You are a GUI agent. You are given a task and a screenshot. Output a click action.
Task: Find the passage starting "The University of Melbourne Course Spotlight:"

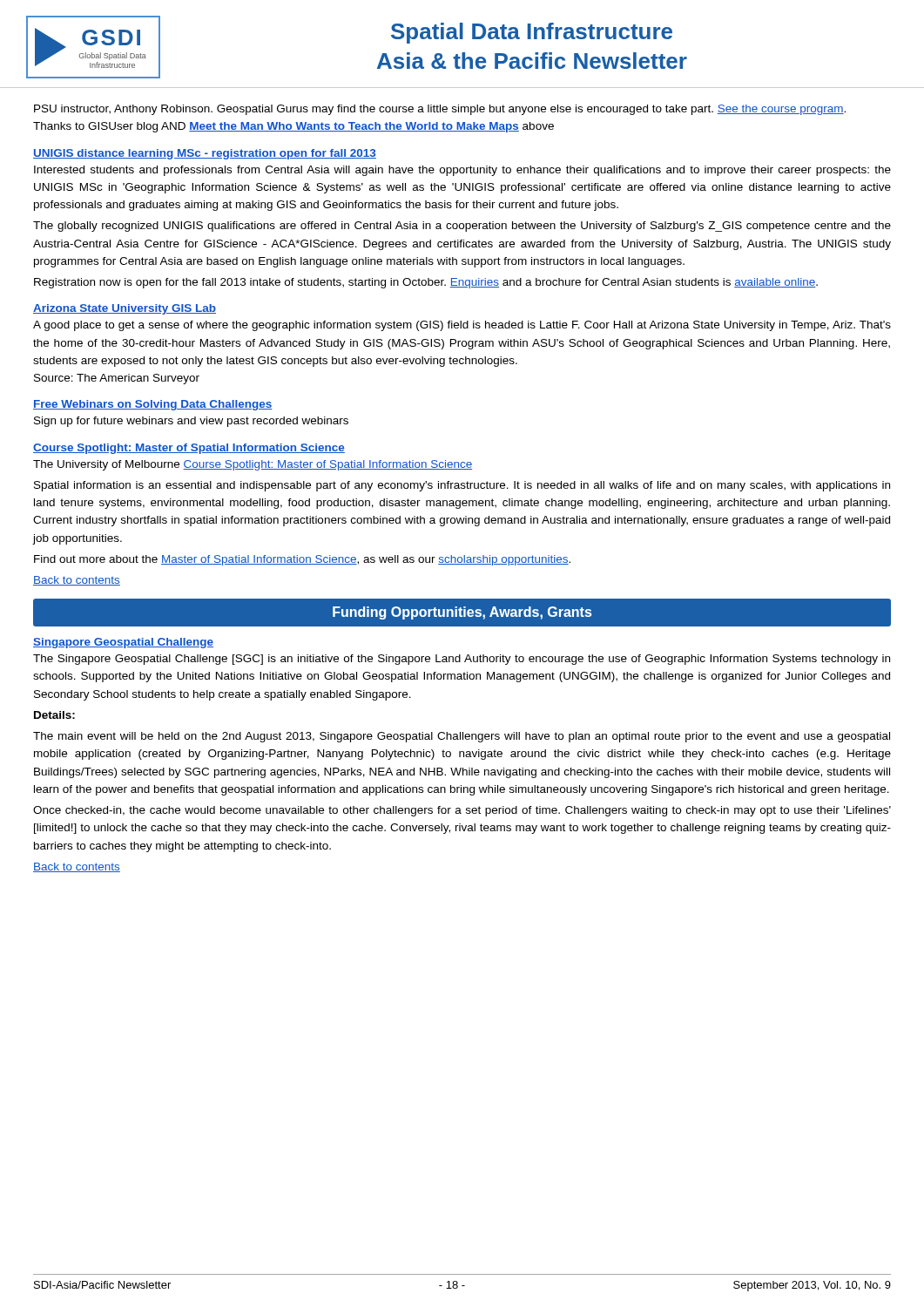pyautogui.click(x=253, y=464)
